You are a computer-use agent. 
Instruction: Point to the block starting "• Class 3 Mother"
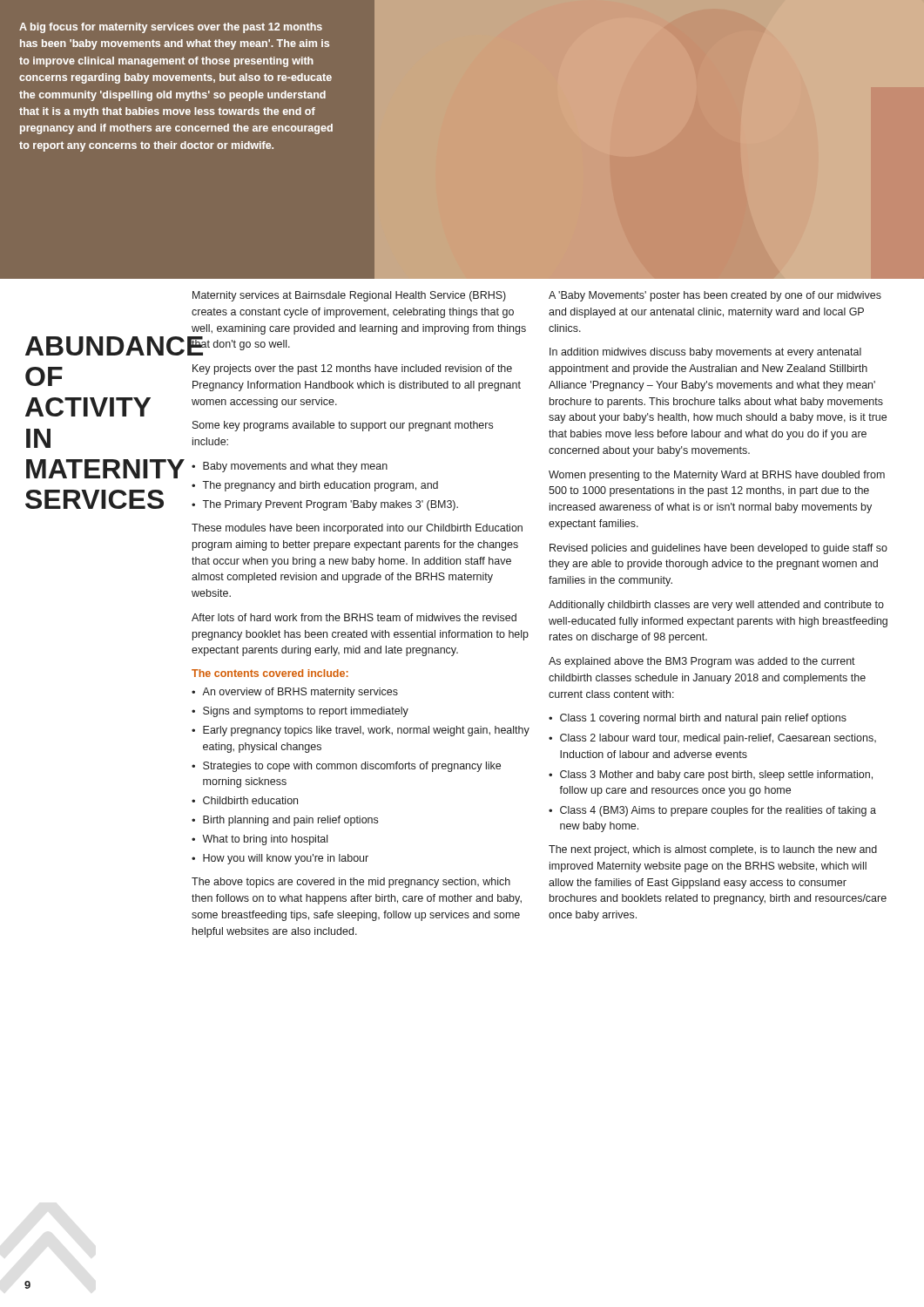click(719, 782)
